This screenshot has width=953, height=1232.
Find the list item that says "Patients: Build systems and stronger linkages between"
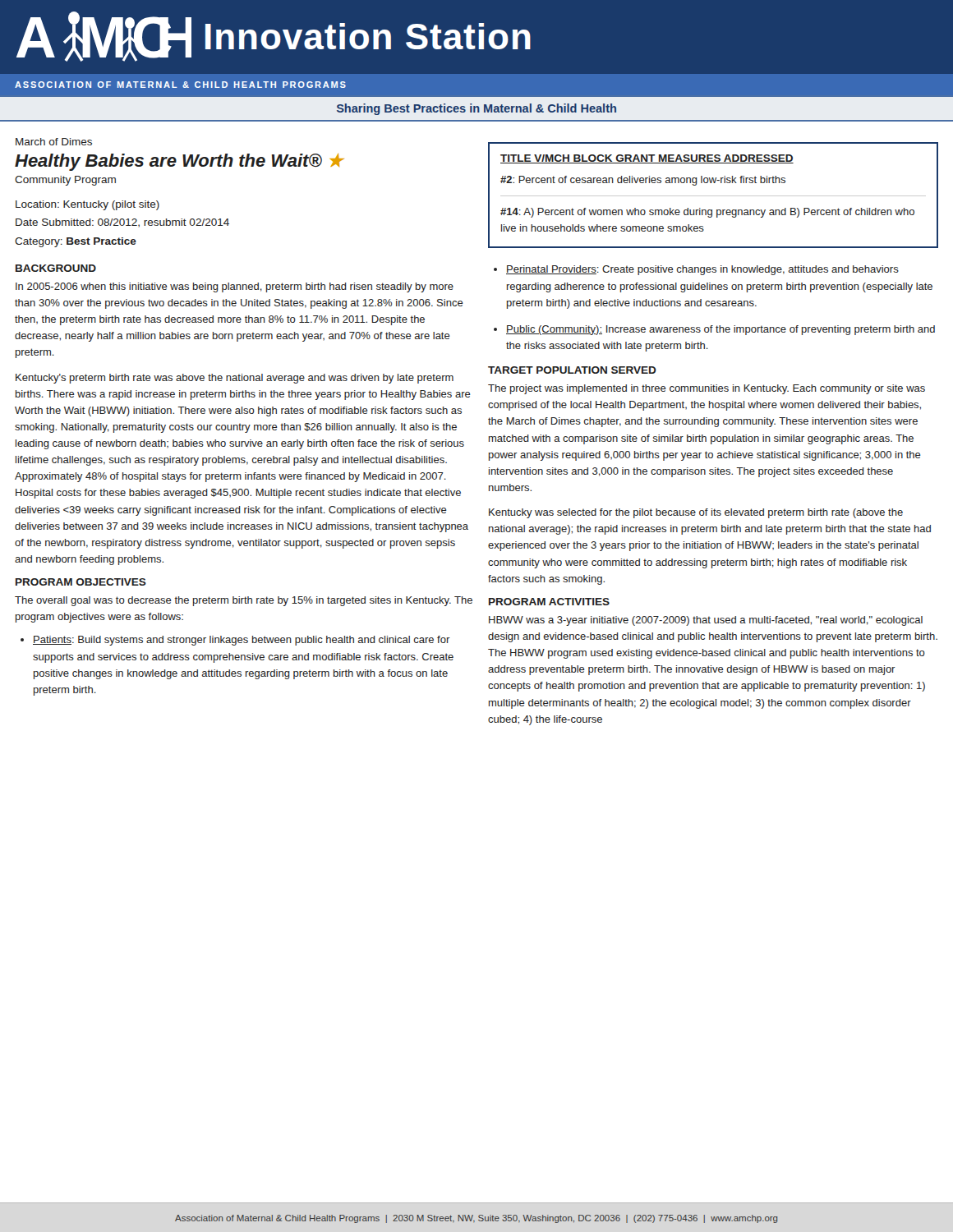pos(243,665)
